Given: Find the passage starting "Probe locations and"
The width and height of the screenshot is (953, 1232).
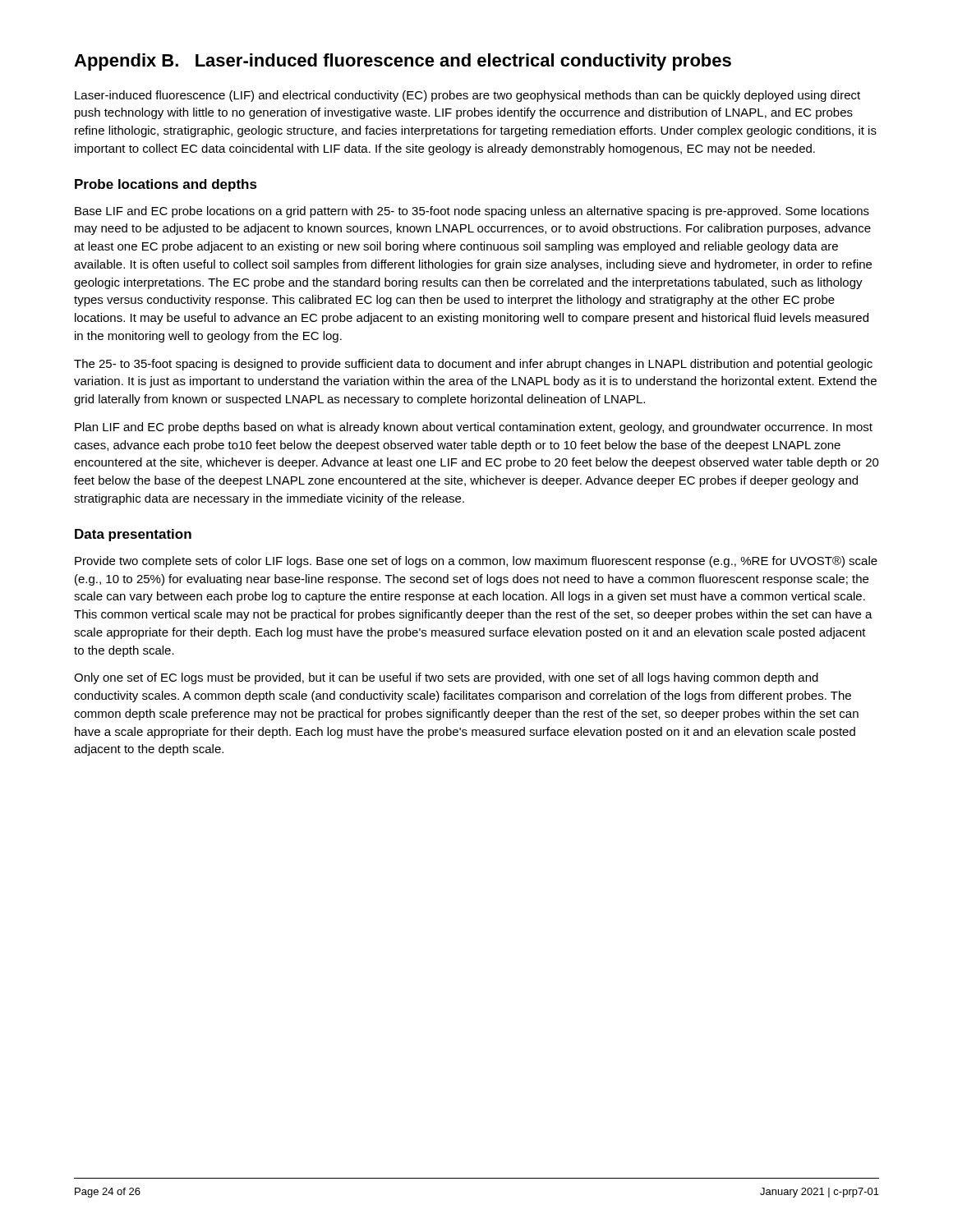Looking at the screenshot, I should [x=166, y=185].
